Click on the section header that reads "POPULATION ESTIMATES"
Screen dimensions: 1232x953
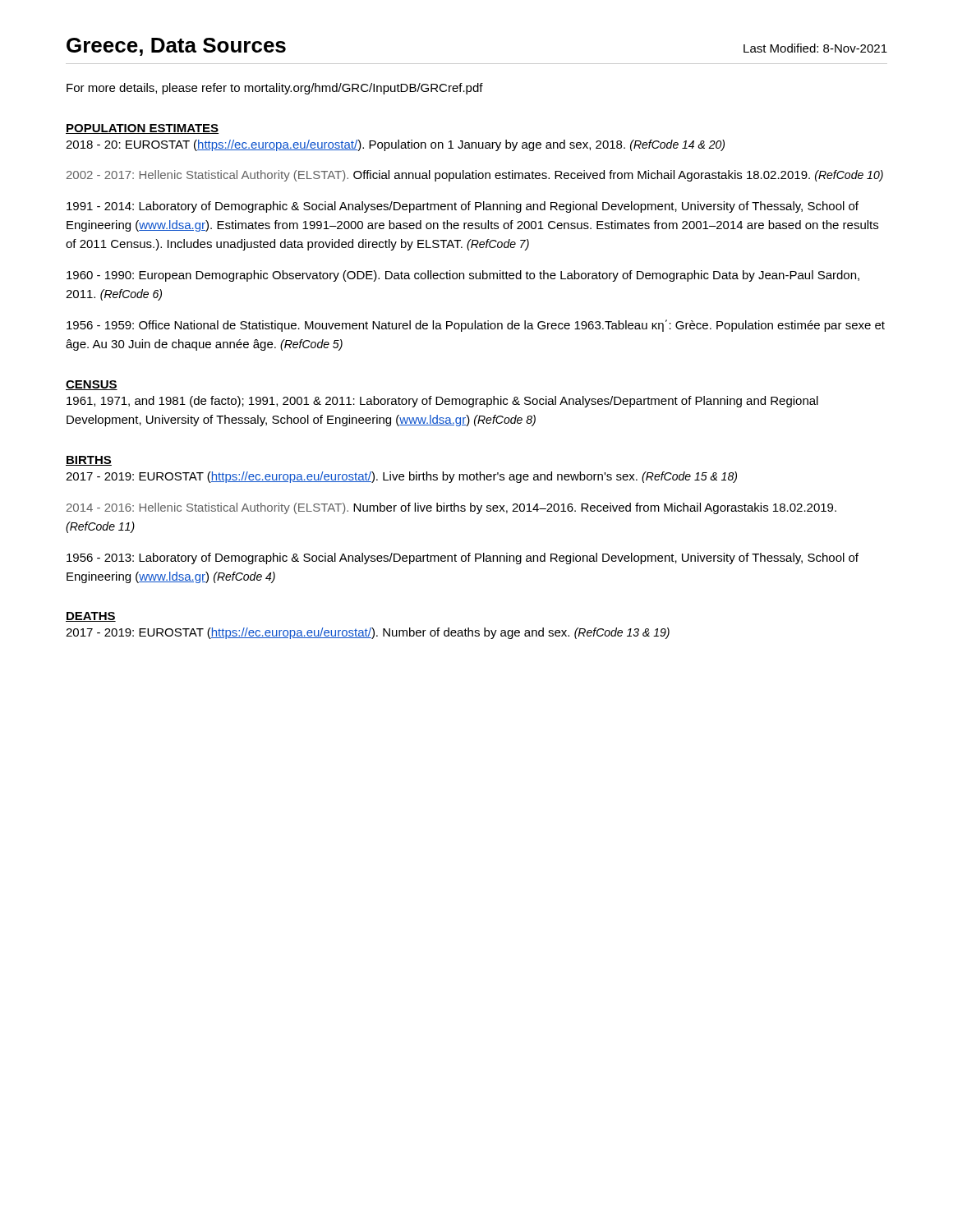142,127
